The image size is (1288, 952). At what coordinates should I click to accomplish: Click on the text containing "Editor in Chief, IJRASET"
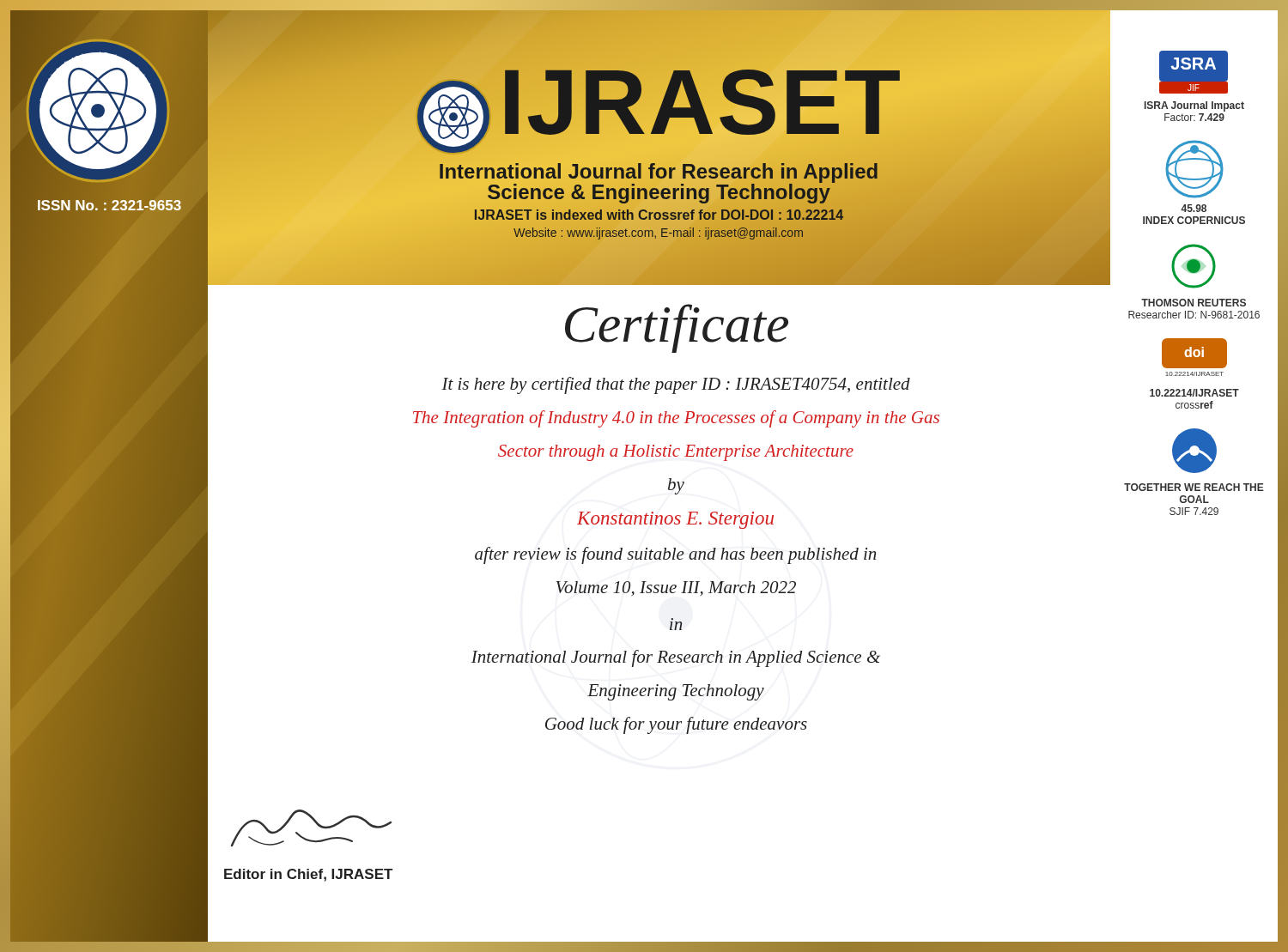coord(308,874)
